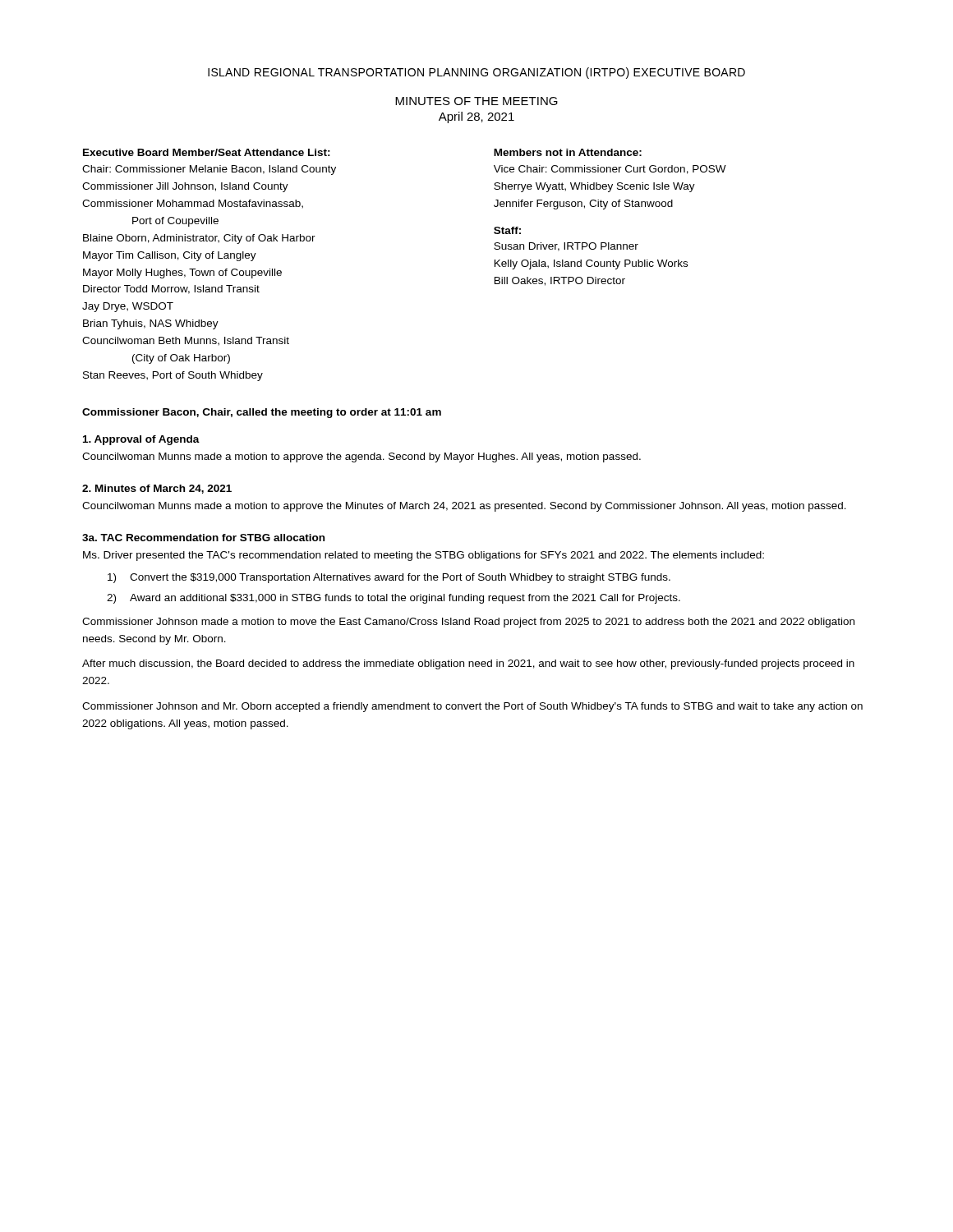953x1232 pixels.
Task: Locate the text block containing "Commissioner Johnson and Mr."
Action: click(x=473, y=715)
